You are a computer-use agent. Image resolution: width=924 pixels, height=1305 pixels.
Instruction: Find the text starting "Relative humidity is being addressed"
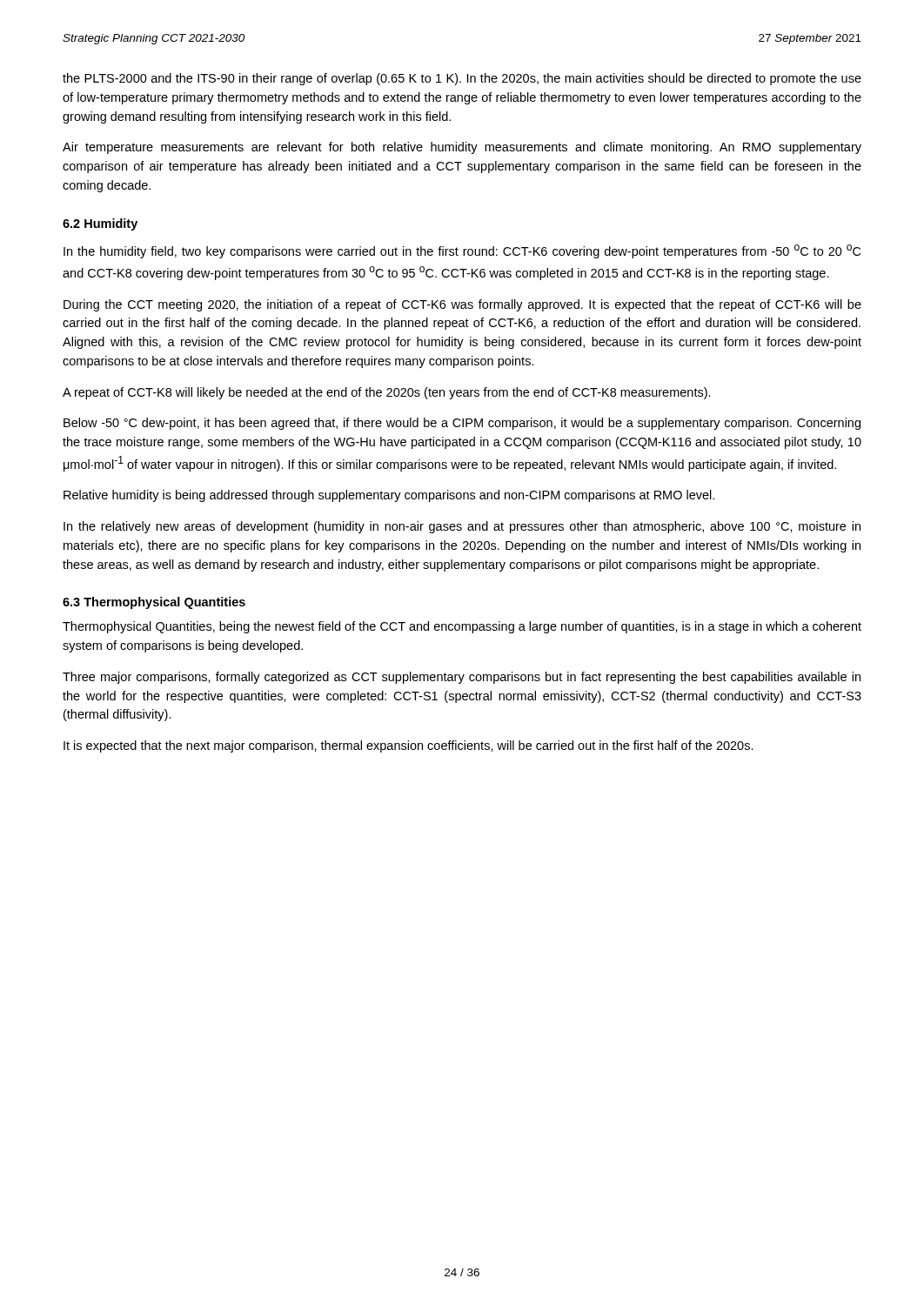tap(462, 496)
